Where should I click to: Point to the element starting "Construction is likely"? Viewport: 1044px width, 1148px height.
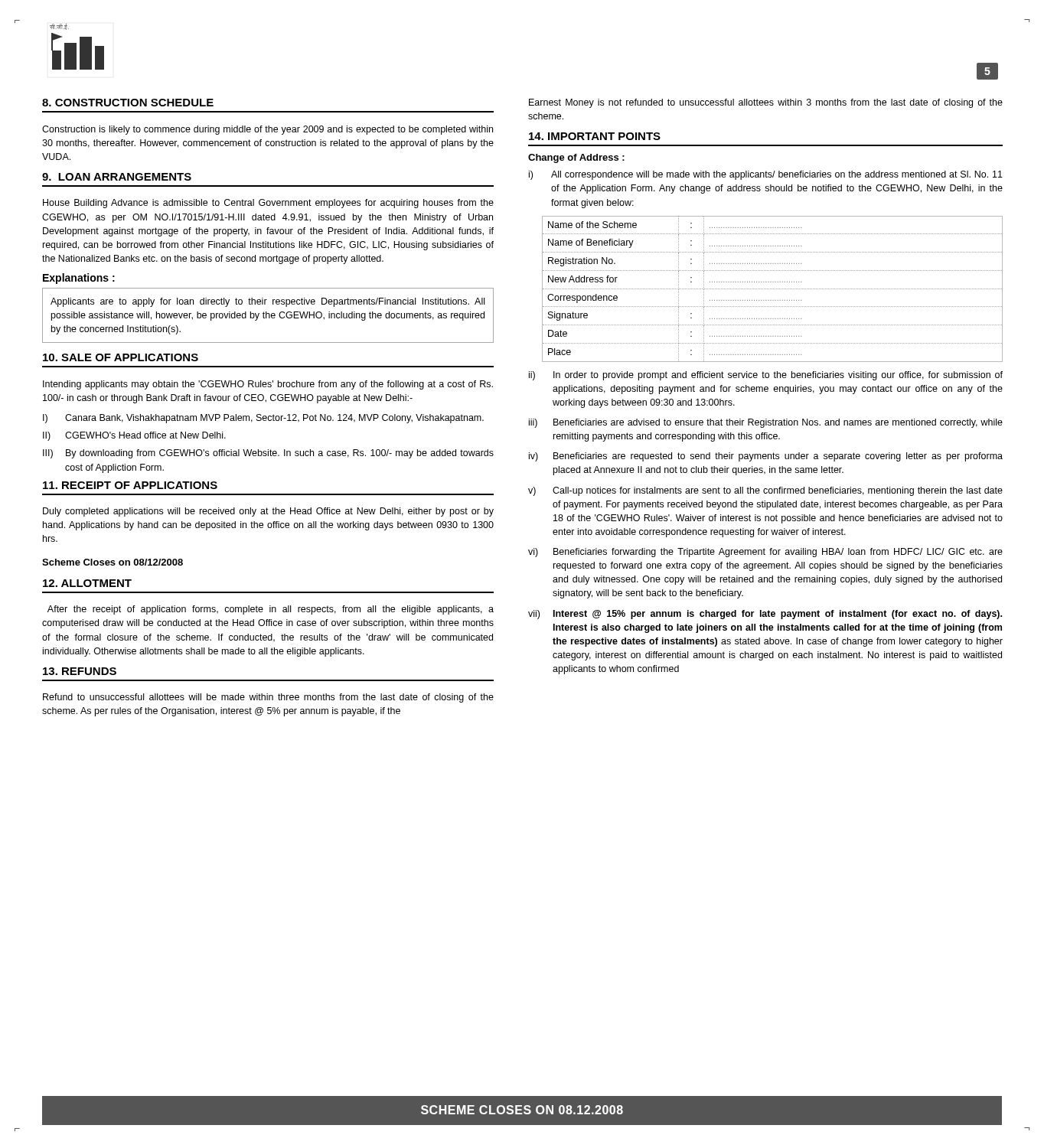(x=268, y=143)
